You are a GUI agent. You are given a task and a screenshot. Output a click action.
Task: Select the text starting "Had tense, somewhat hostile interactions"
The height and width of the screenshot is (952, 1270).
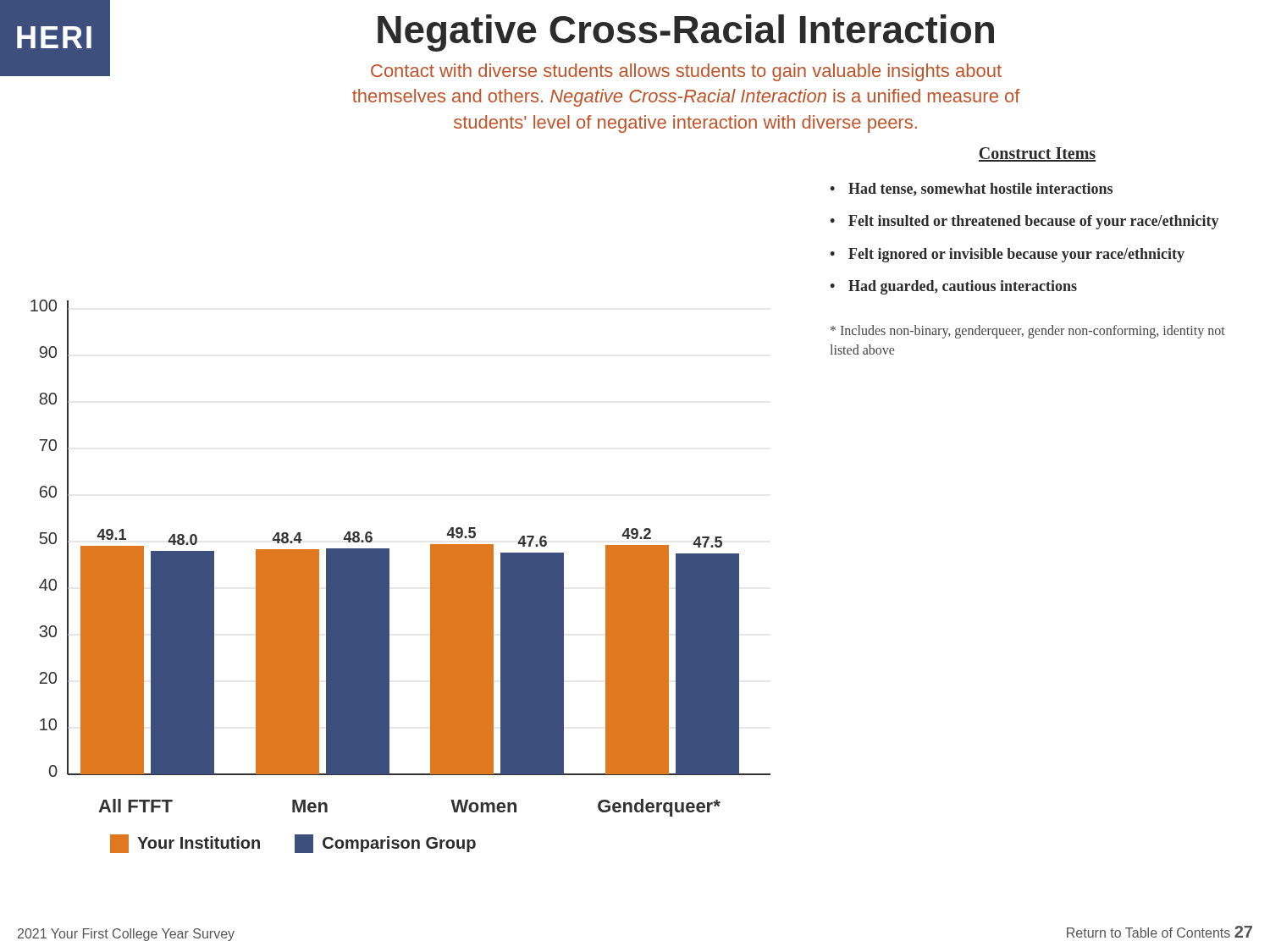pyautogui.click(x=981, y=189)
